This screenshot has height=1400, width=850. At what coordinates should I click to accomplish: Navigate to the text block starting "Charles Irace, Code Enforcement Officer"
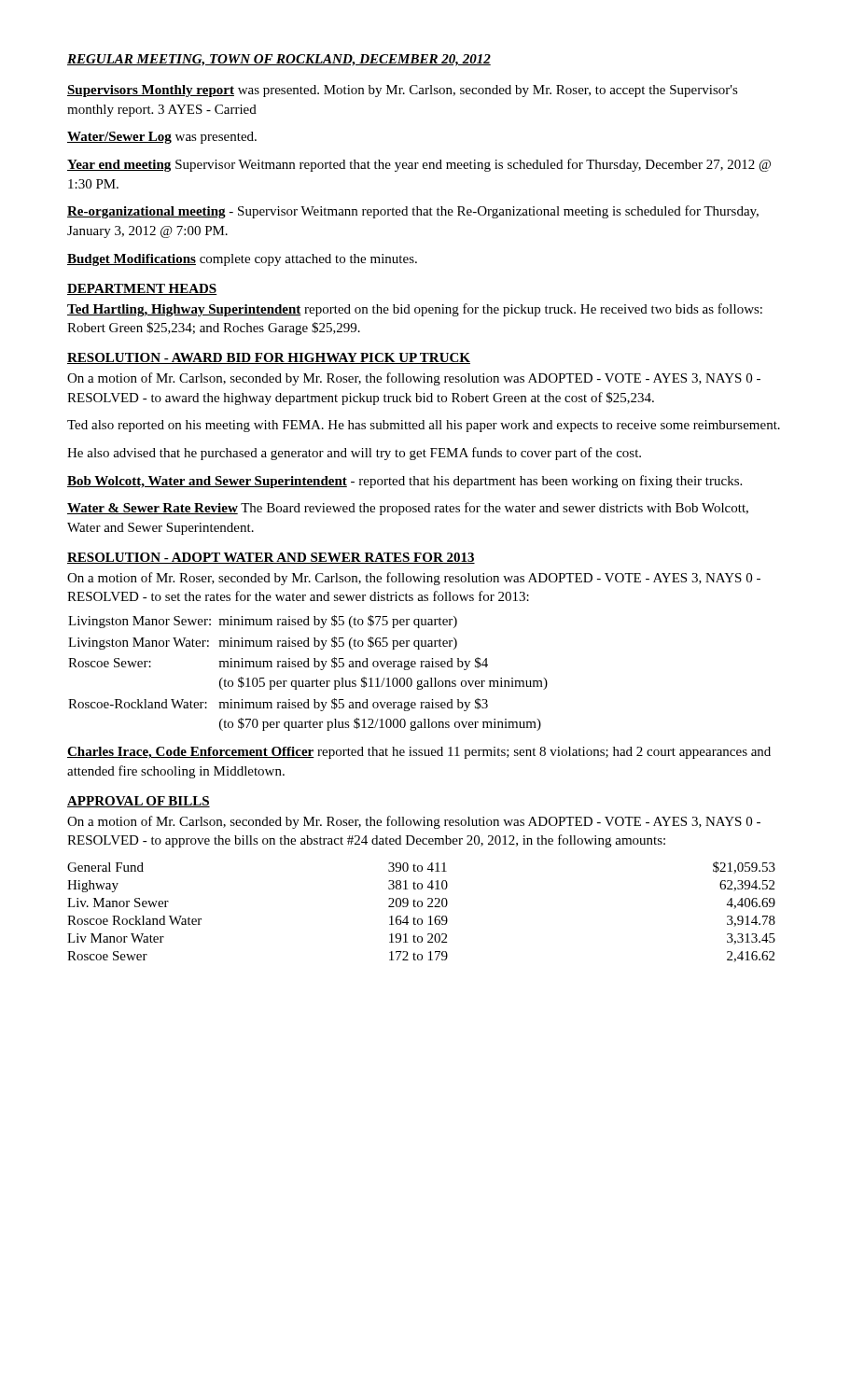419,761
